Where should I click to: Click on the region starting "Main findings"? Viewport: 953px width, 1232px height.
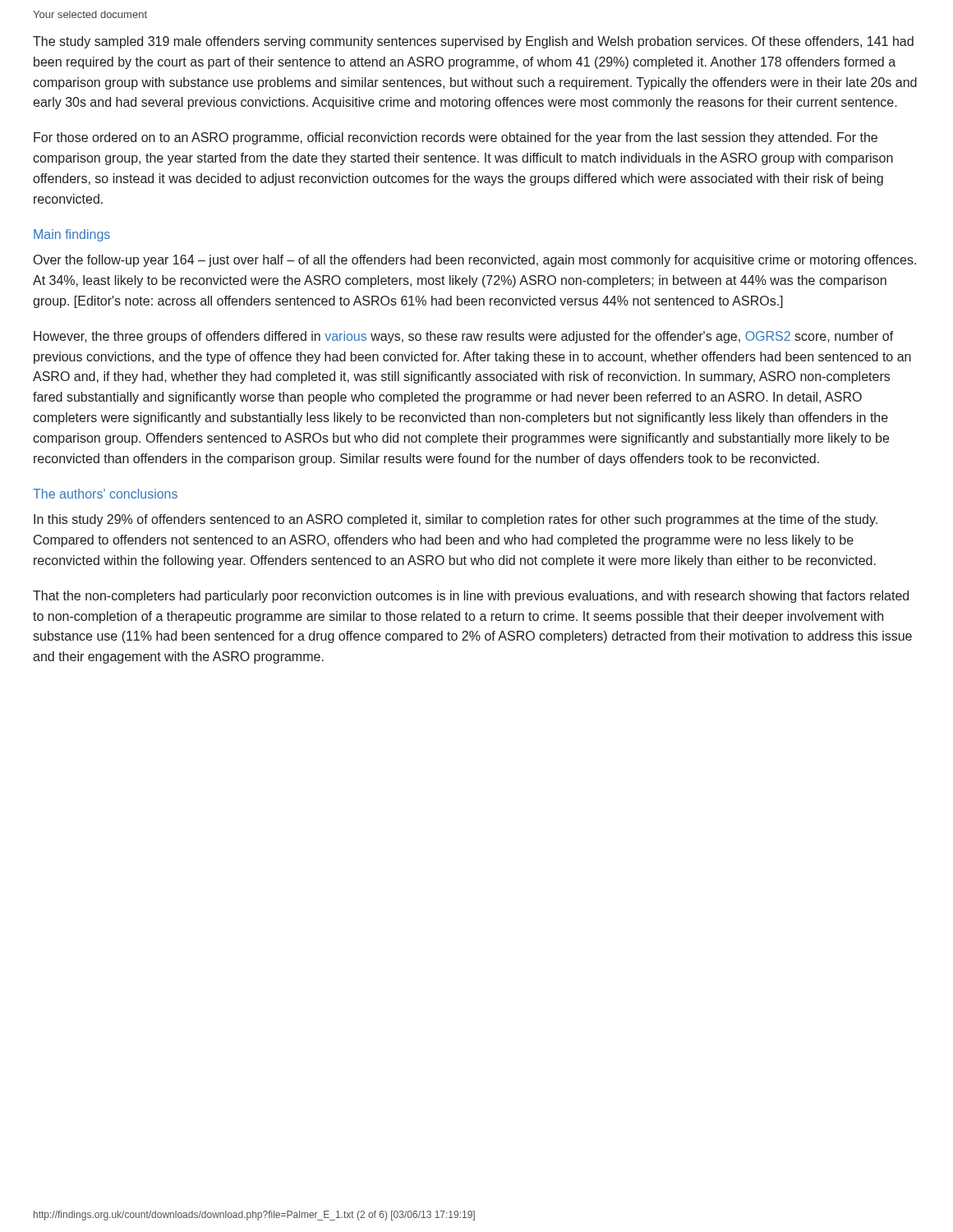[x=72, y=235]
